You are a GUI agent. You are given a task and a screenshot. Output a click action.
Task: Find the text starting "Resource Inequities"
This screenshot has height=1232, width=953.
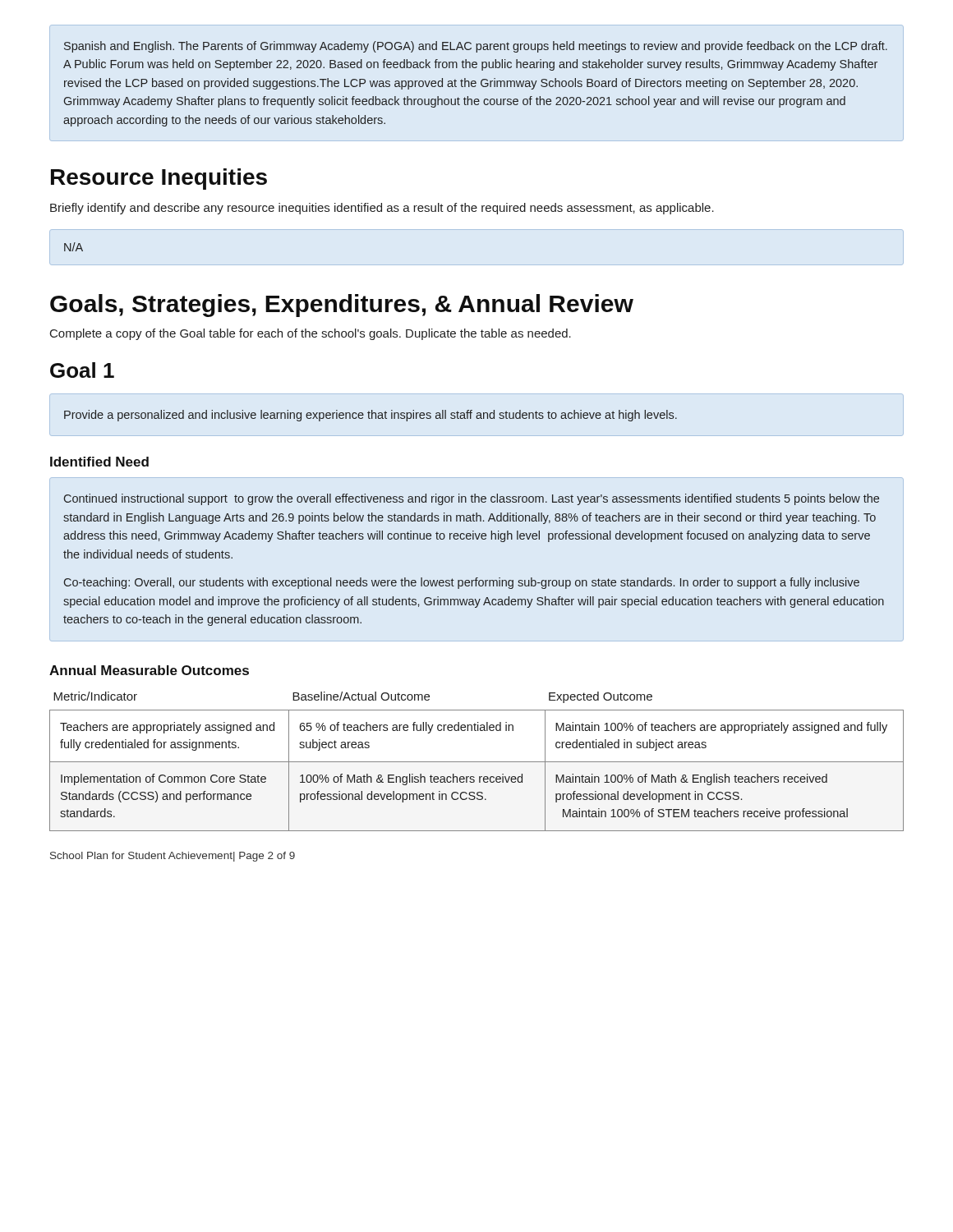(x=159, y=177)
